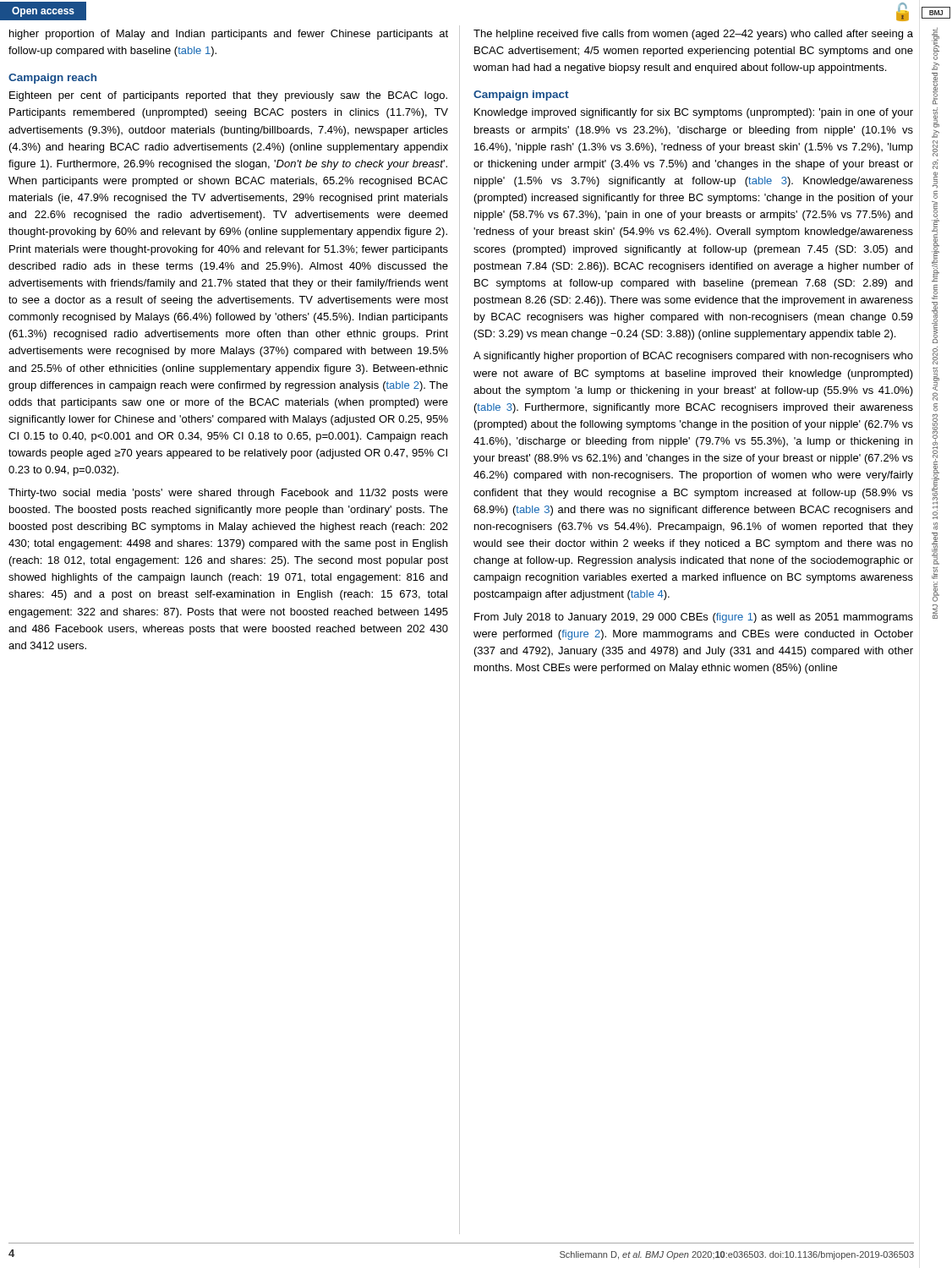Where does it say "Campaign impact"?
This screenshot has height=1268, width=952.
[x=521, y=95]
